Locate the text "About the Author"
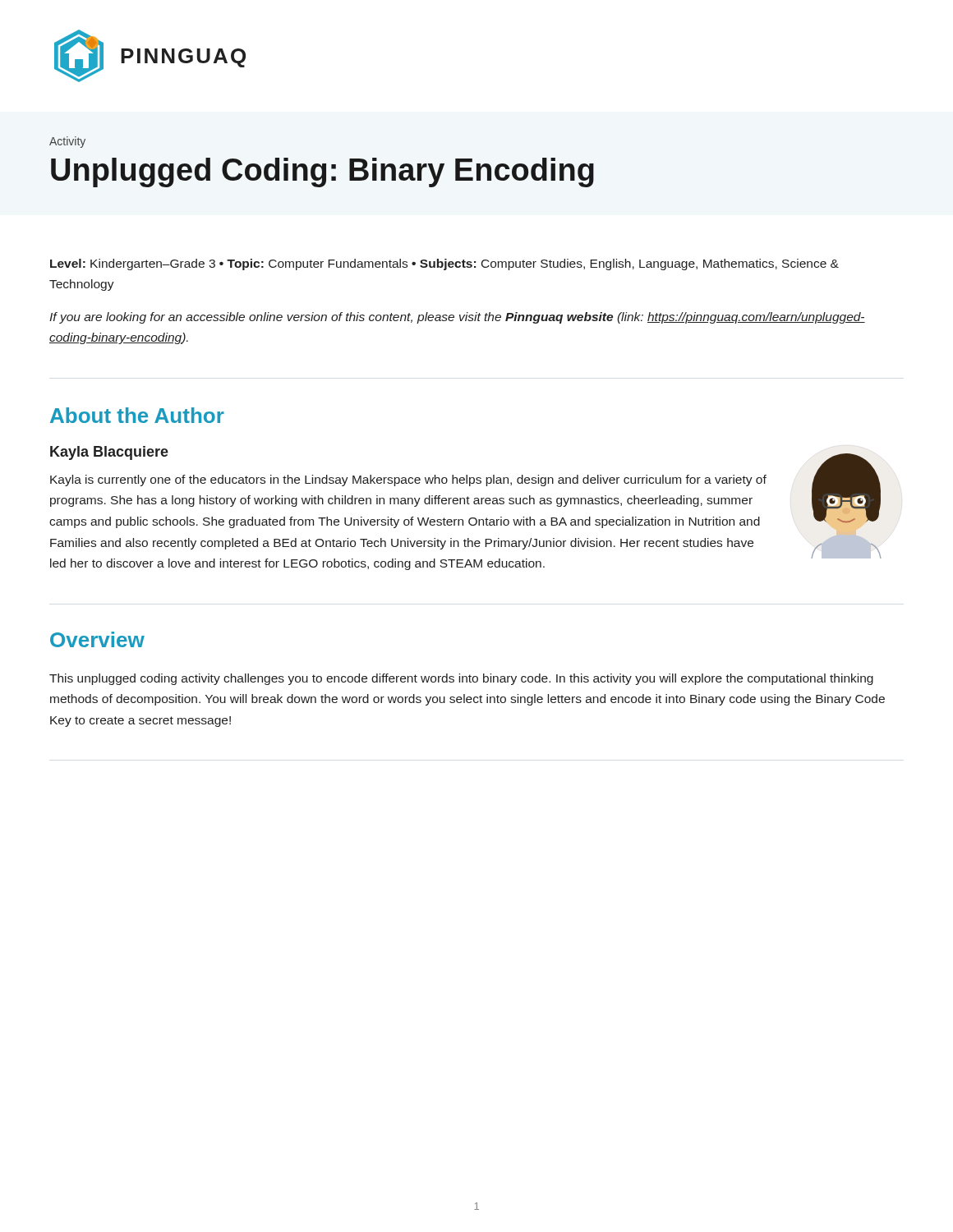The width and height of the screenshot is (953, 1232). (137, 415)
